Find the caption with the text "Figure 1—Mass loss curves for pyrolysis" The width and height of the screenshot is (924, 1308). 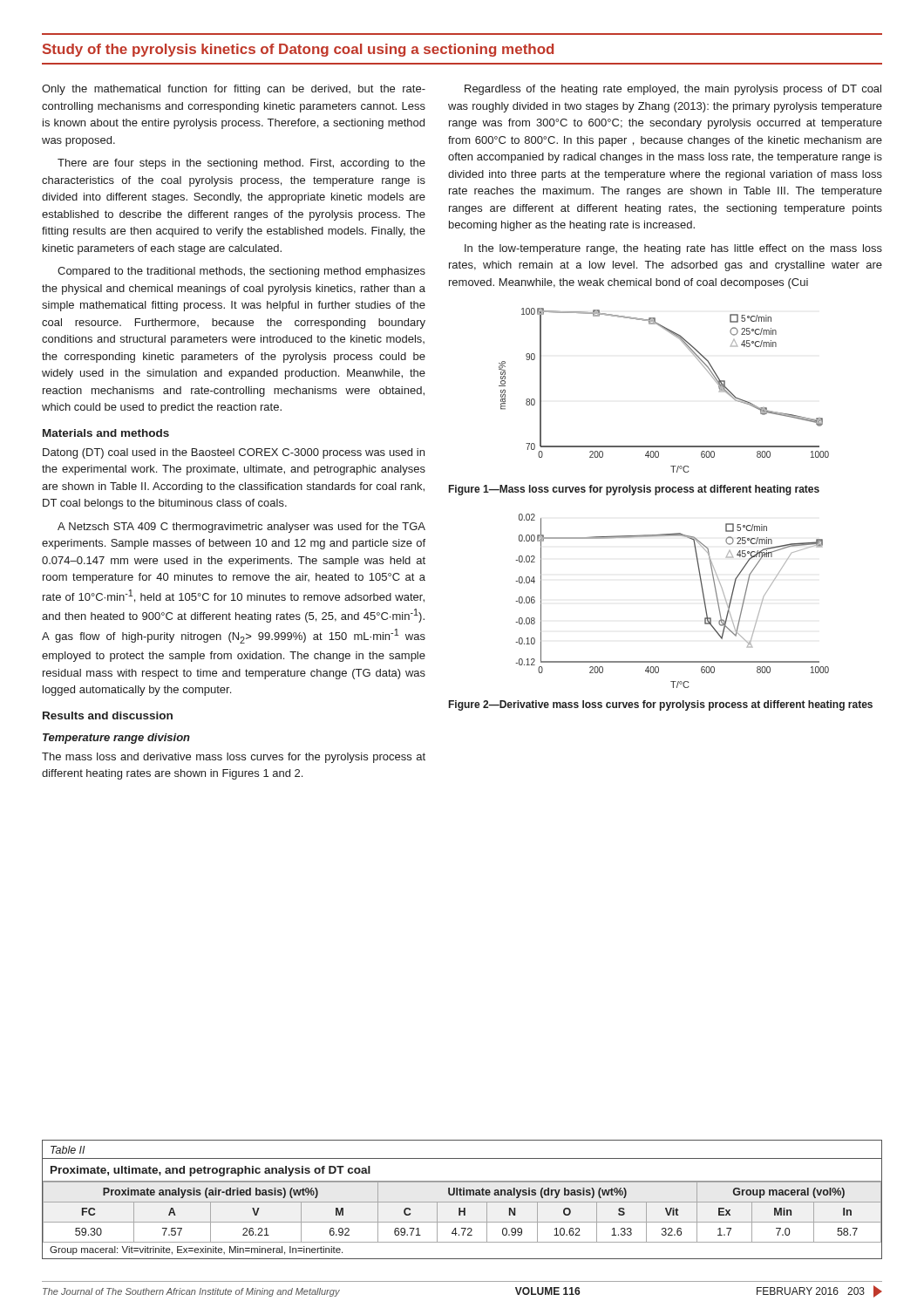[634, 489]
